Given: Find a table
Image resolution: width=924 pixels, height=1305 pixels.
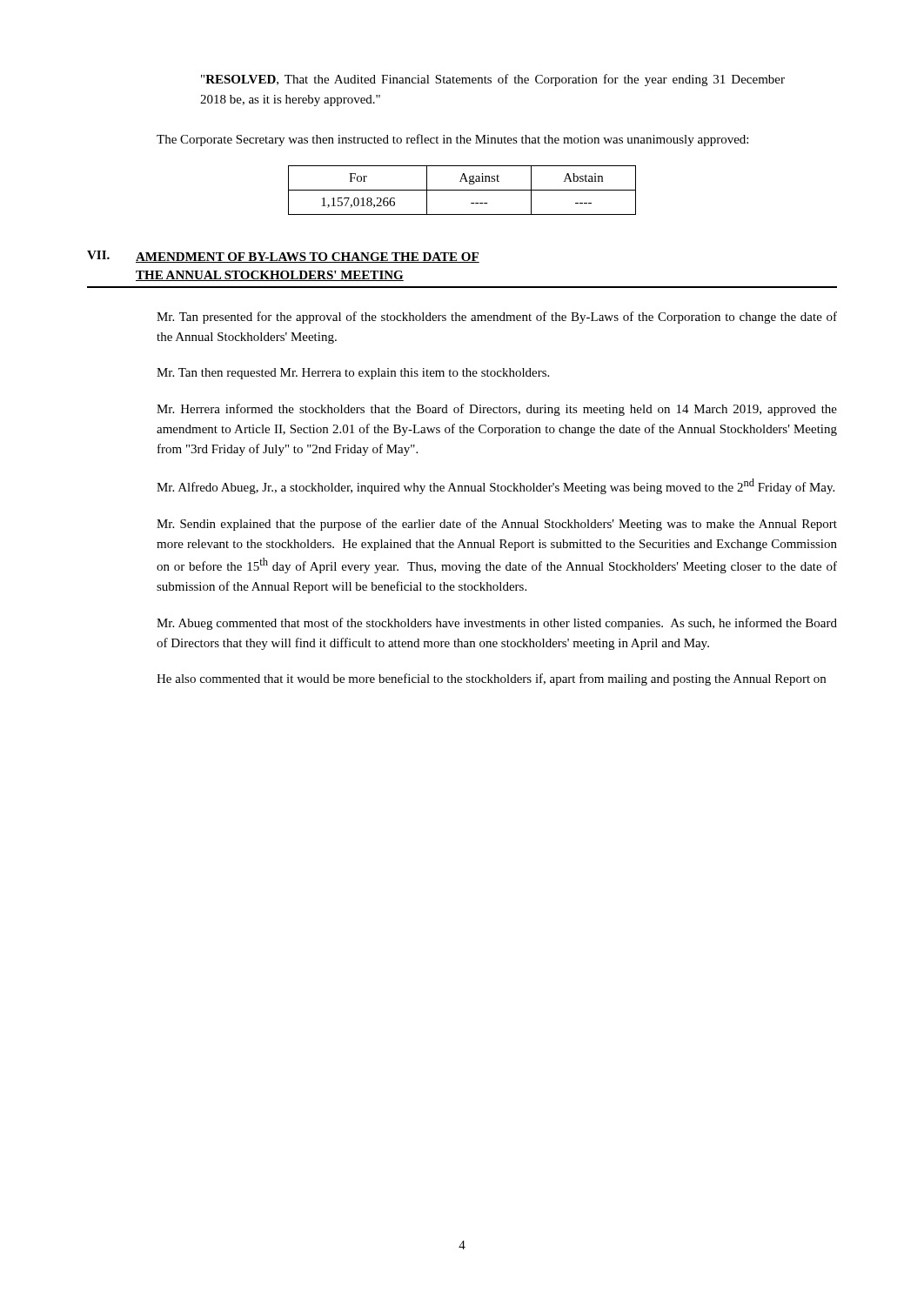Looking at the screenshot, I should [462, 190].
